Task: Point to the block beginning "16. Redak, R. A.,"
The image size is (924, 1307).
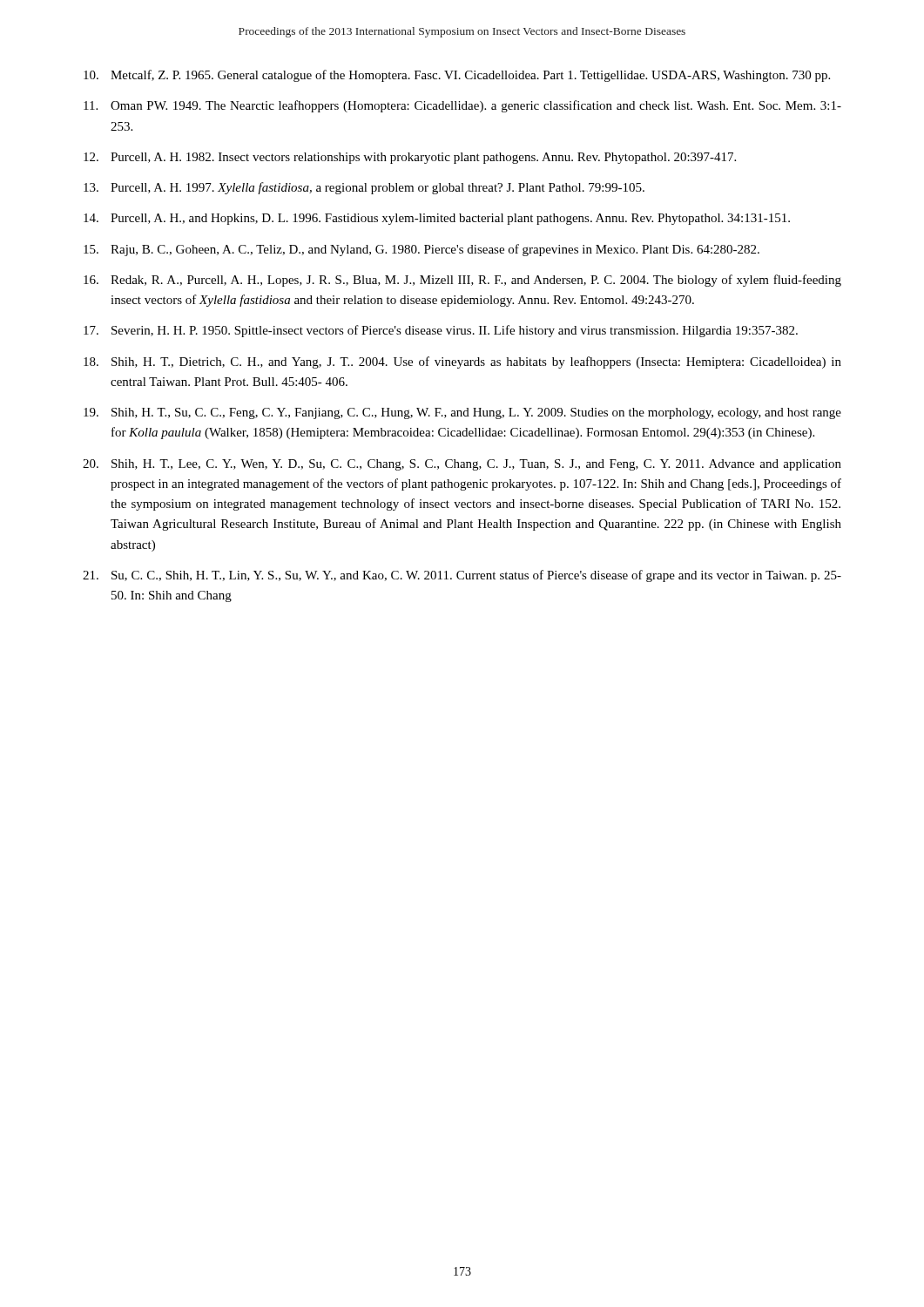Action: [x=462, y=290]
